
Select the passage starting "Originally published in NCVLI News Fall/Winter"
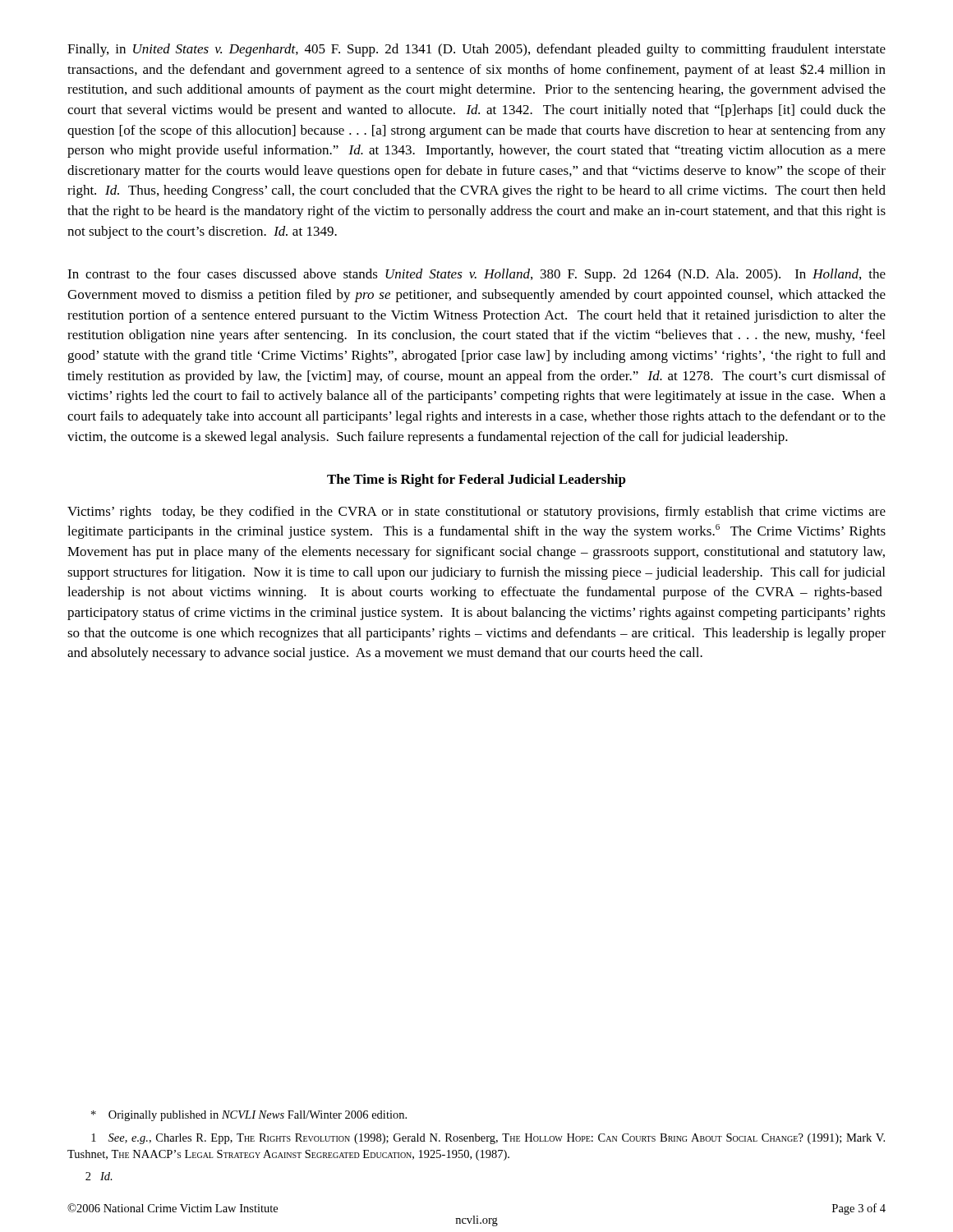[249, 1114]
